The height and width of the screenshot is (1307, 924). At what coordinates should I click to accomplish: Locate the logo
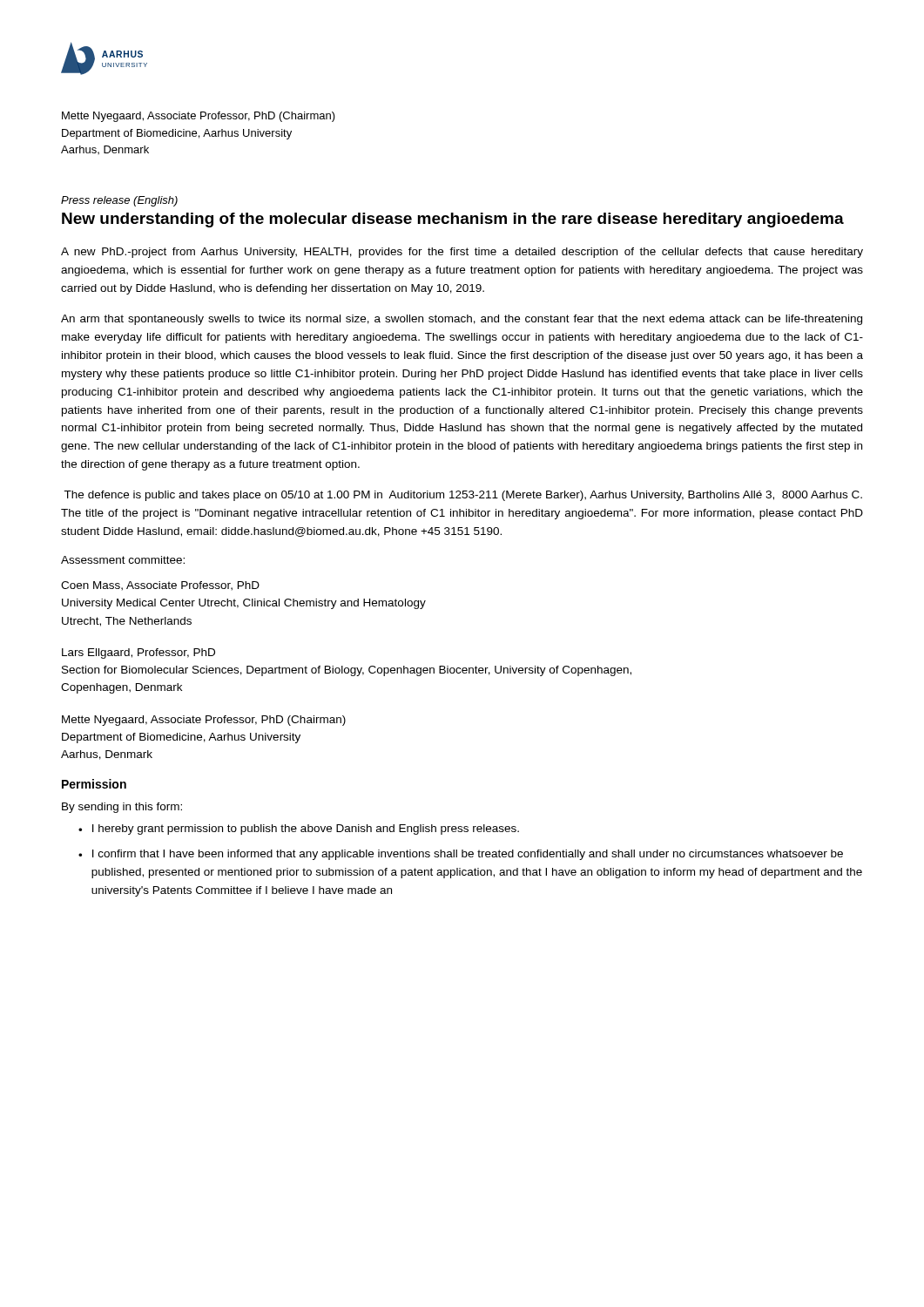click(x=462, y=59)
